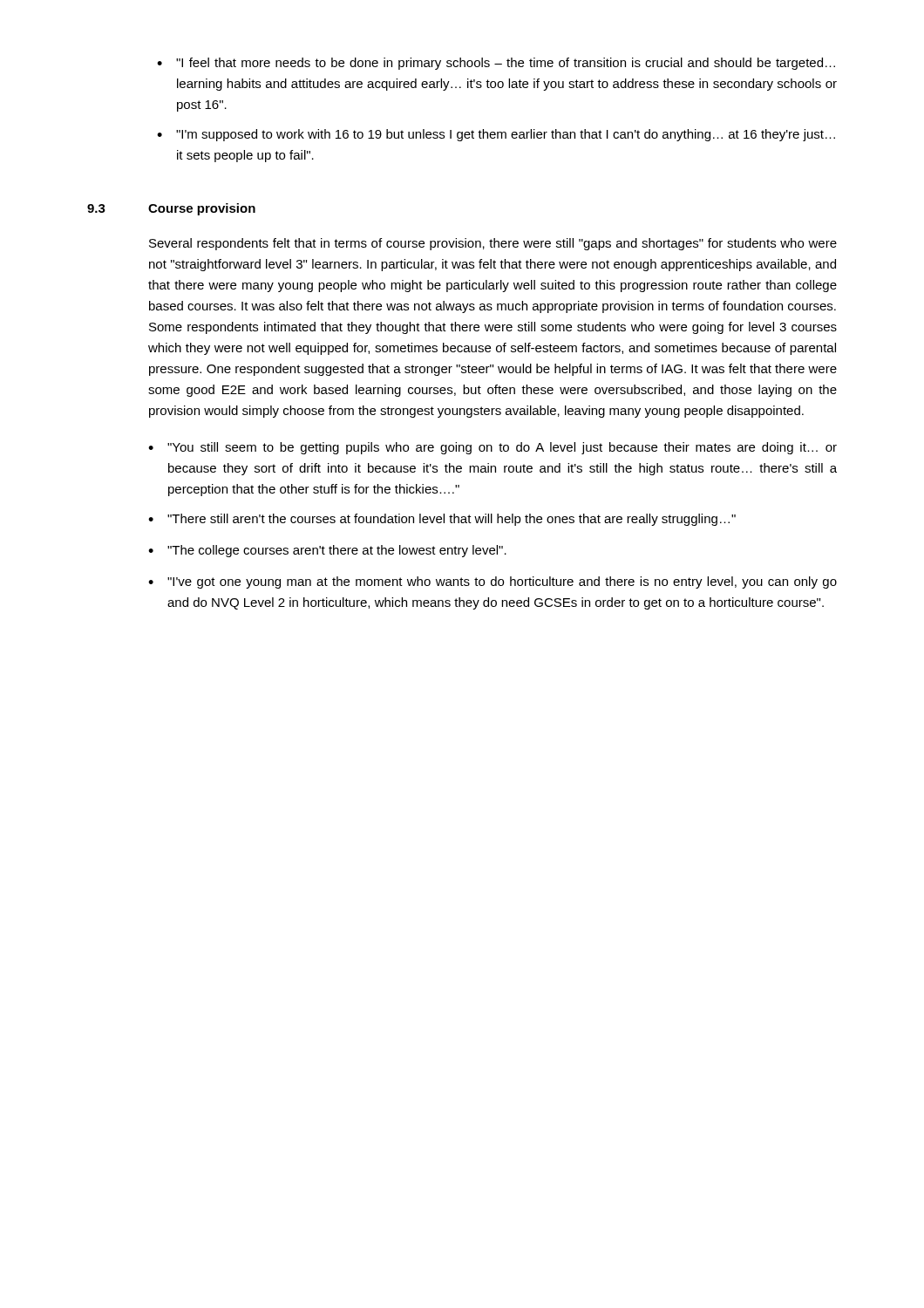Find "9.3 Course provision" on this page
This screenshot has width=924, height=1308.
[x=171, y=208]
